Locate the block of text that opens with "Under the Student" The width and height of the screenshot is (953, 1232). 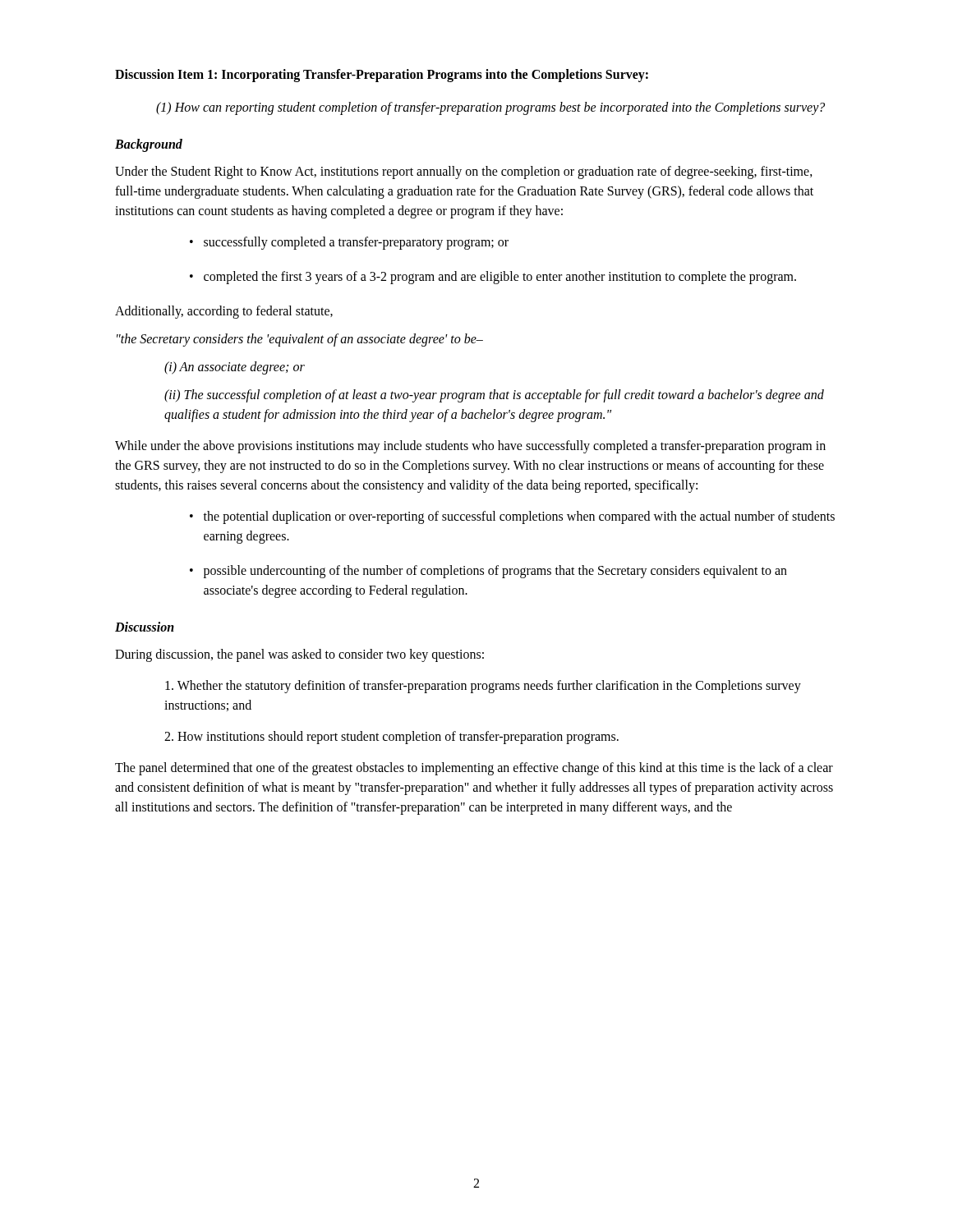[464, 191]
